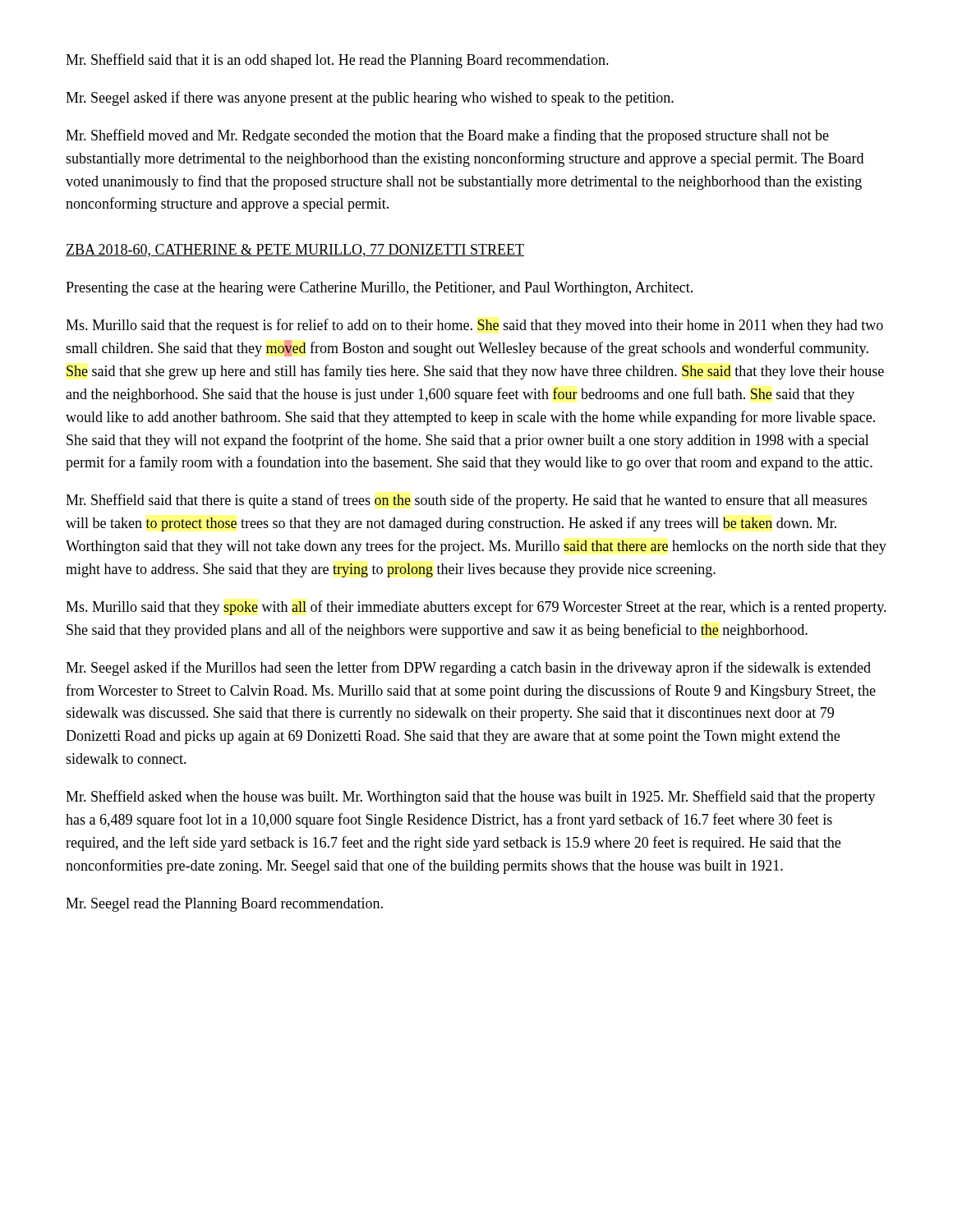Find the text block containing "Mr. Seegel asked if the Murillos had"
The width and height of the screenshot is (953, 1232).
pyautogui.click(x=471, y=713)
